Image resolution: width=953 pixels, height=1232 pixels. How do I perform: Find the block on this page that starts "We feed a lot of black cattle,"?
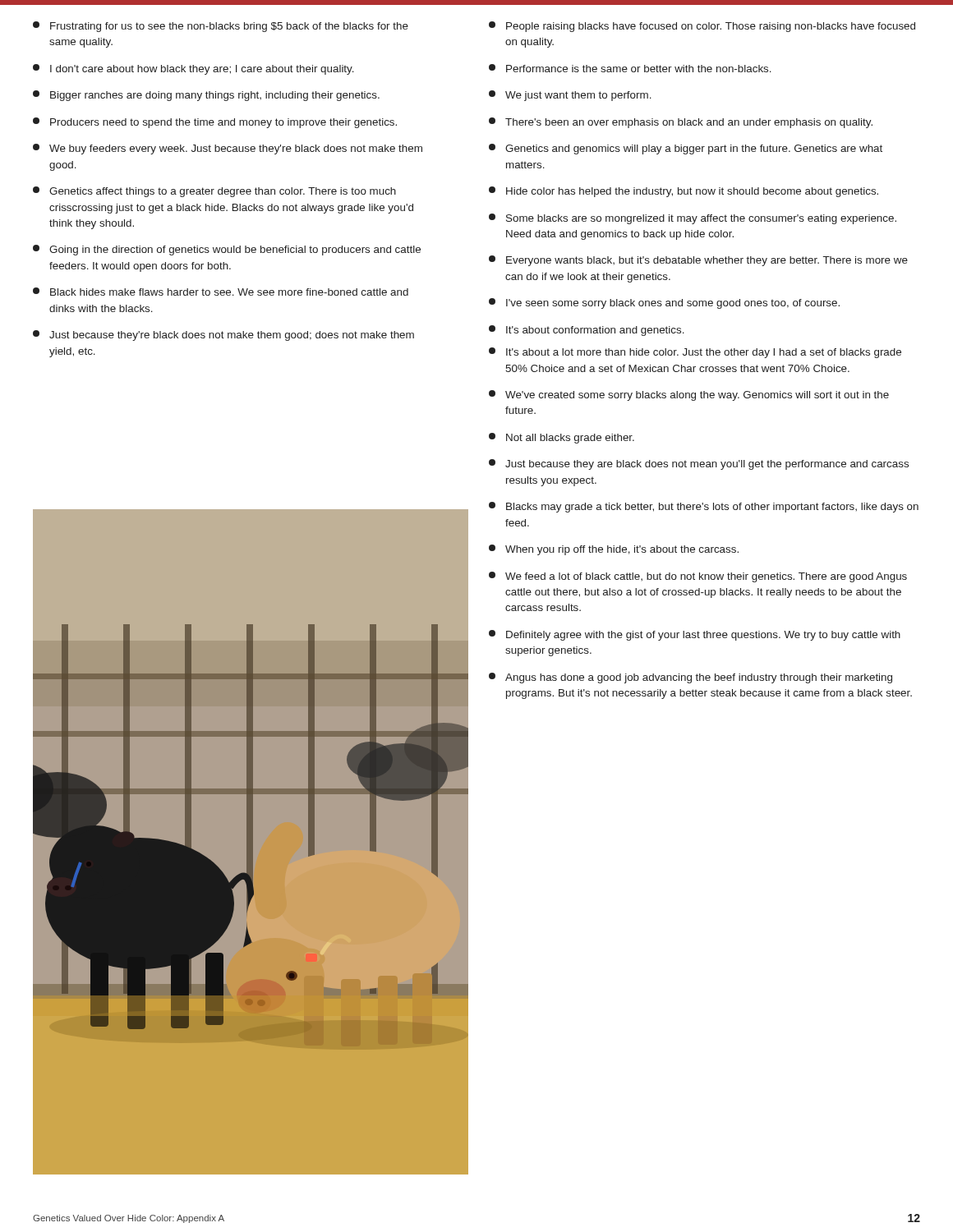click(704, 592)
